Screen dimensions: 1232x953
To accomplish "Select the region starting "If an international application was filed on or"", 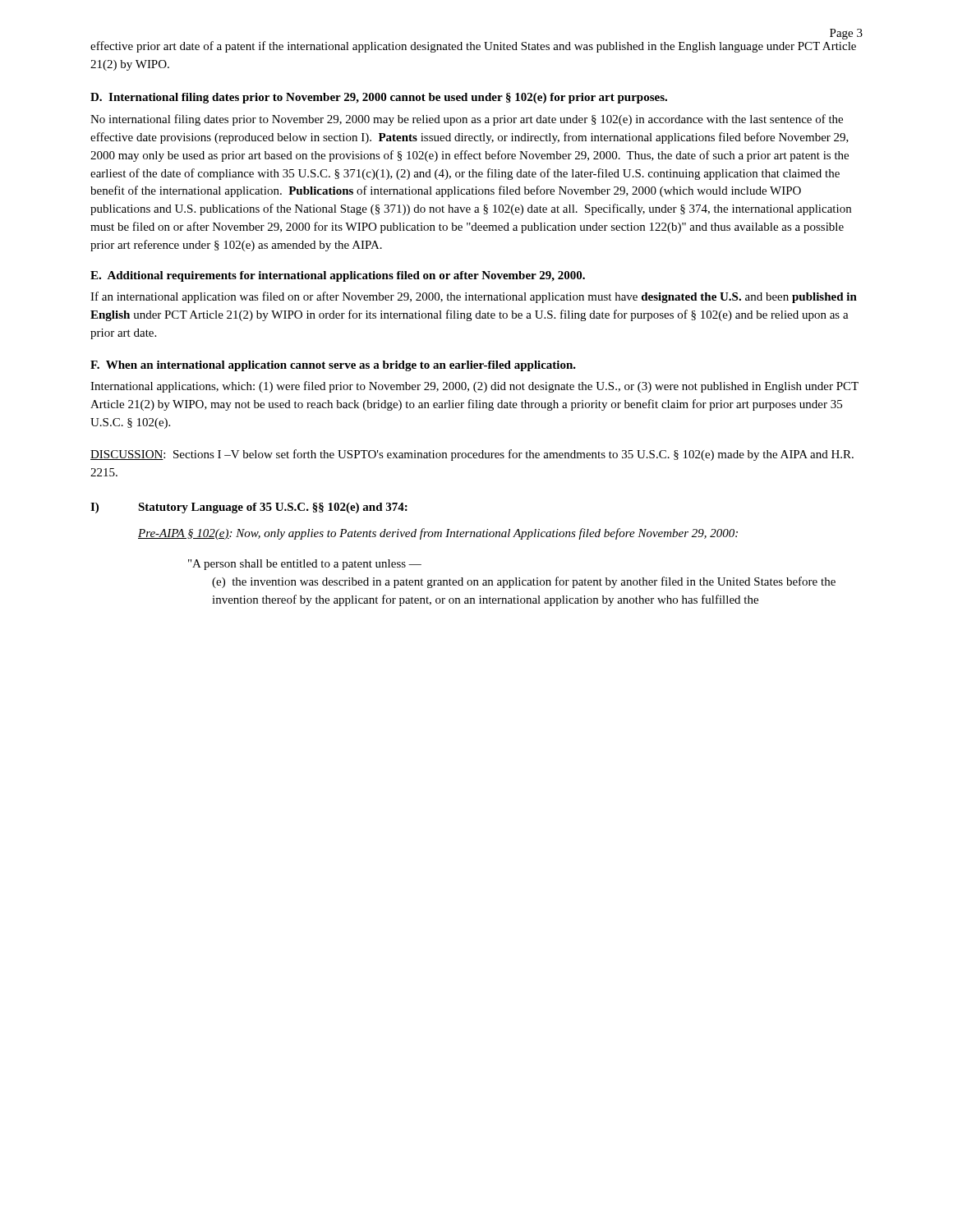I will coord(476,315).
